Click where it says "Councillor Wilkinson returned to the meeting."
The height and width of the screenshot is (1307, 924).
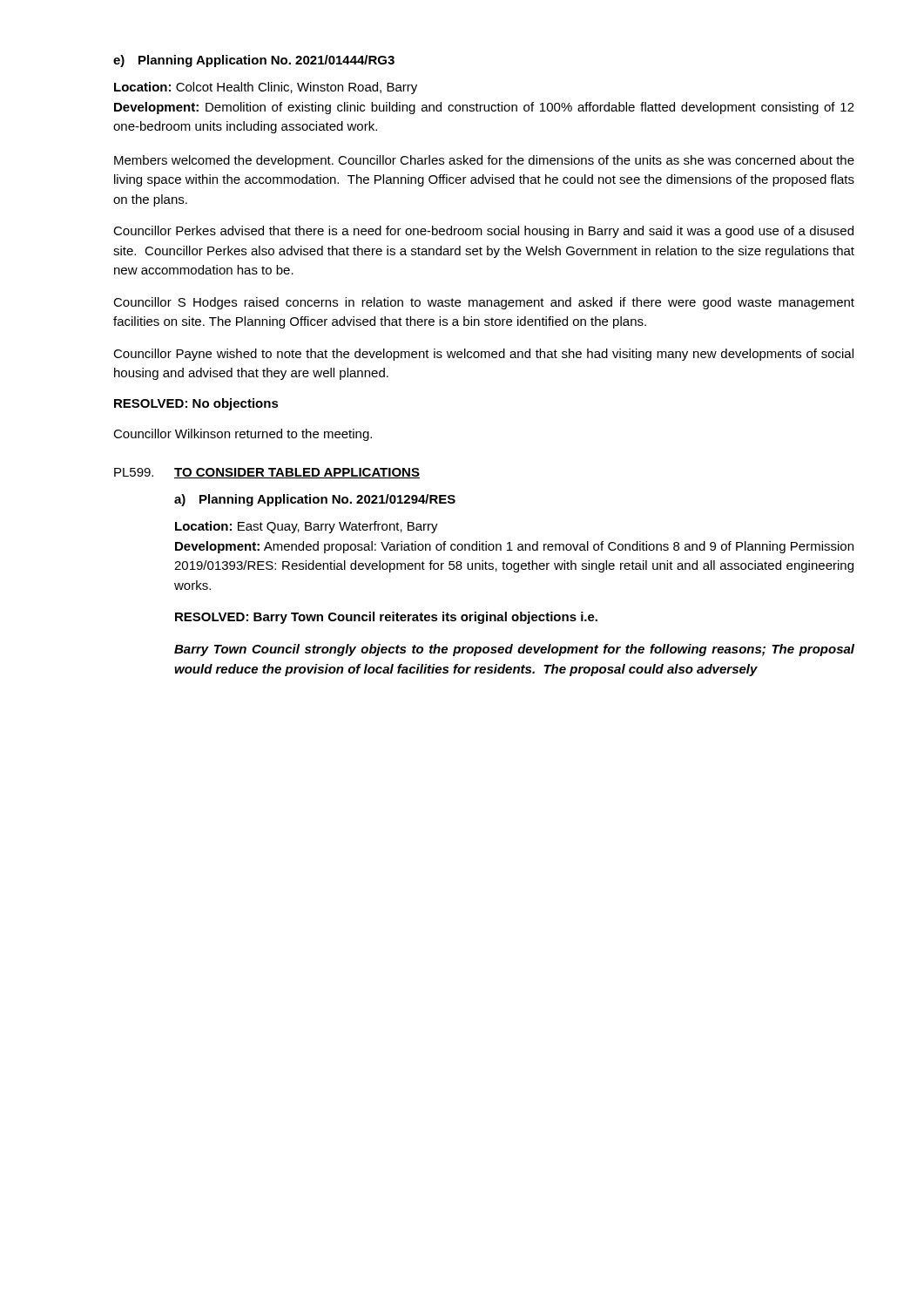(243, 433)
